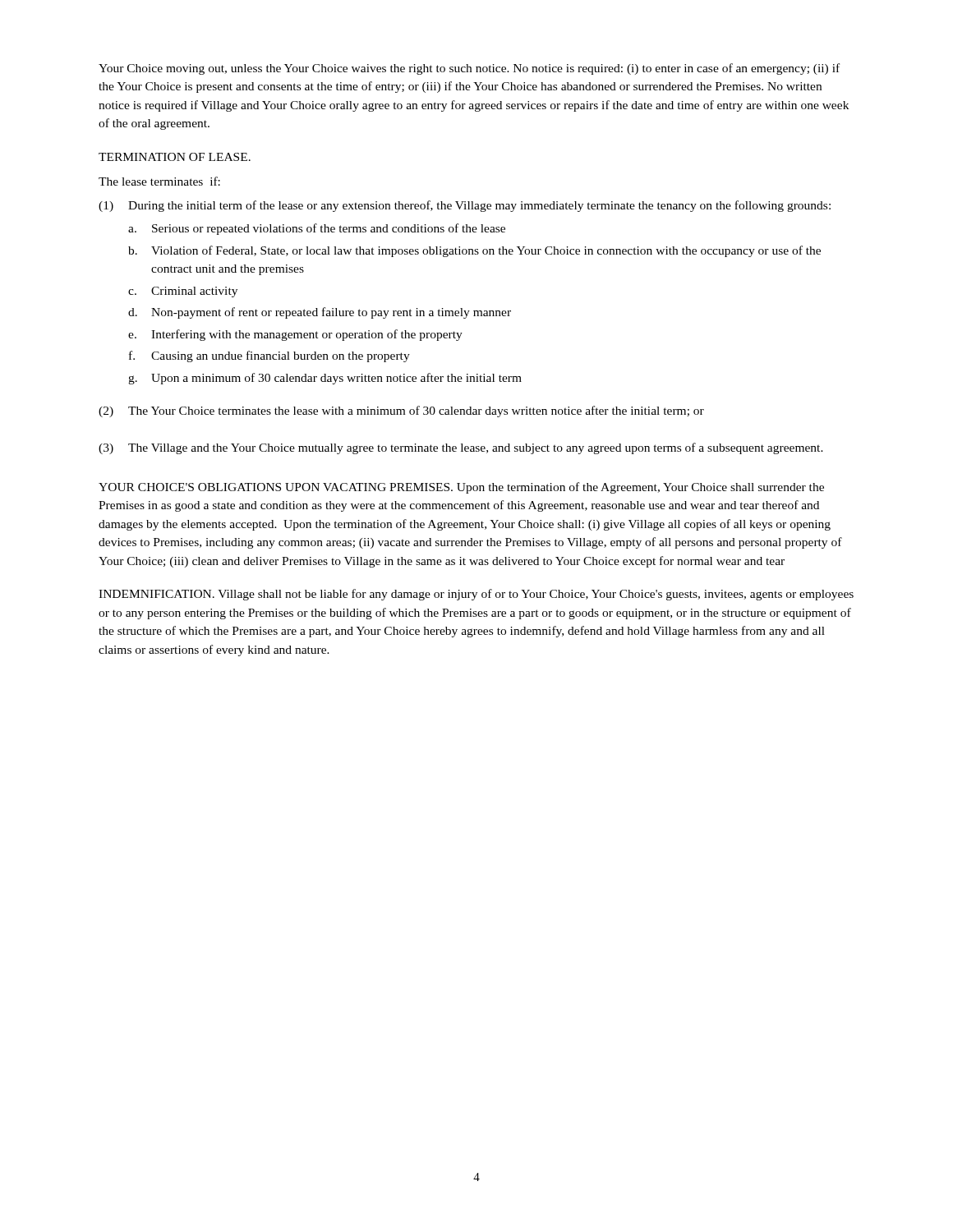The image size is (953, 1232).
Task: Click the passage that begins "(2) The Your Choice terminates the lease with"
Action: point(476,411)
